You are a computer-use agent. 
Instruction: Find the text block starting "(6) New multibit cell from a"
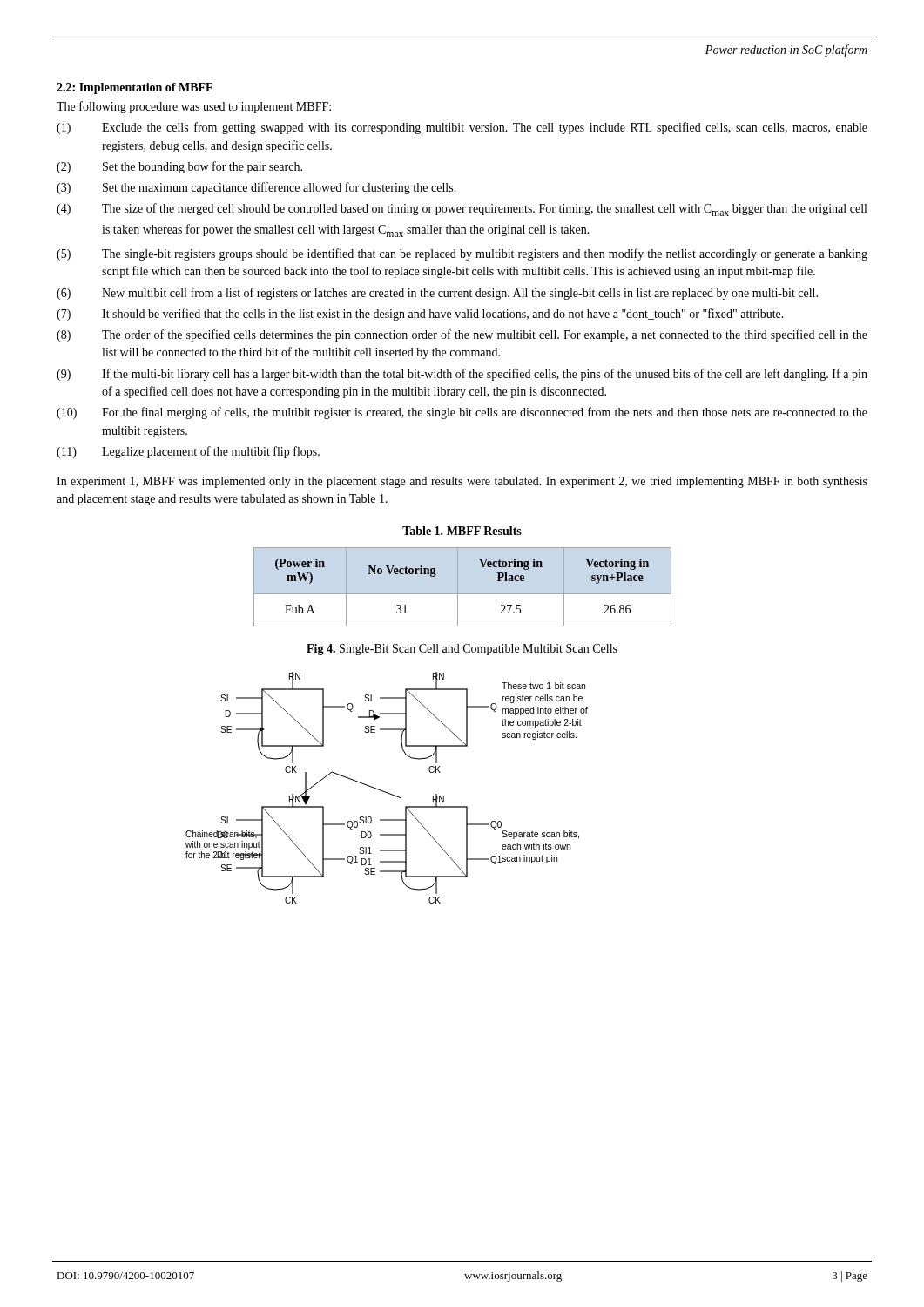[x=462, y=293]
